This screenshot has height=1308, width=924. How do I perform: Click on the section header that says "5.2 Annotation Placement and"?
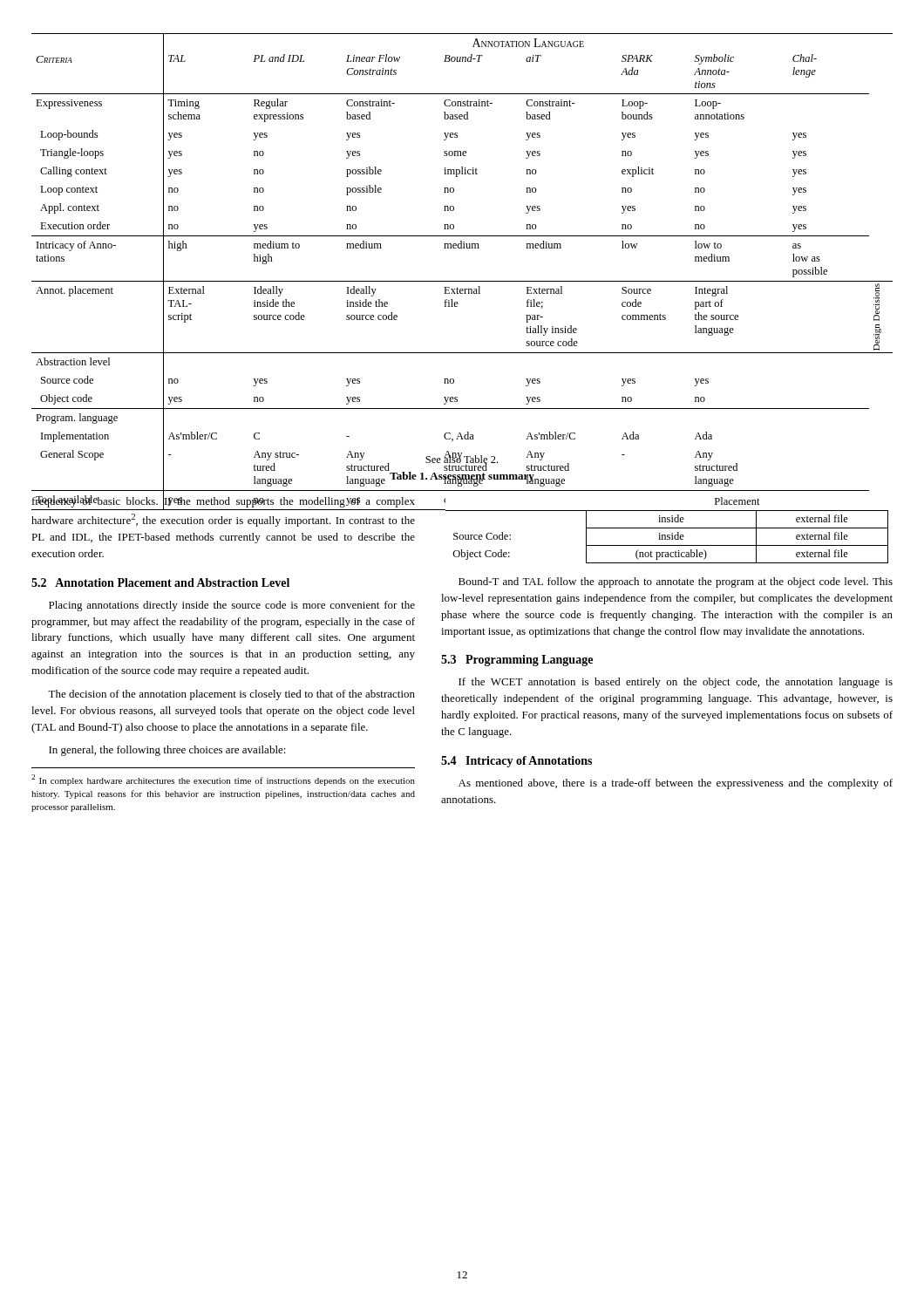click(x=161, y=583)
